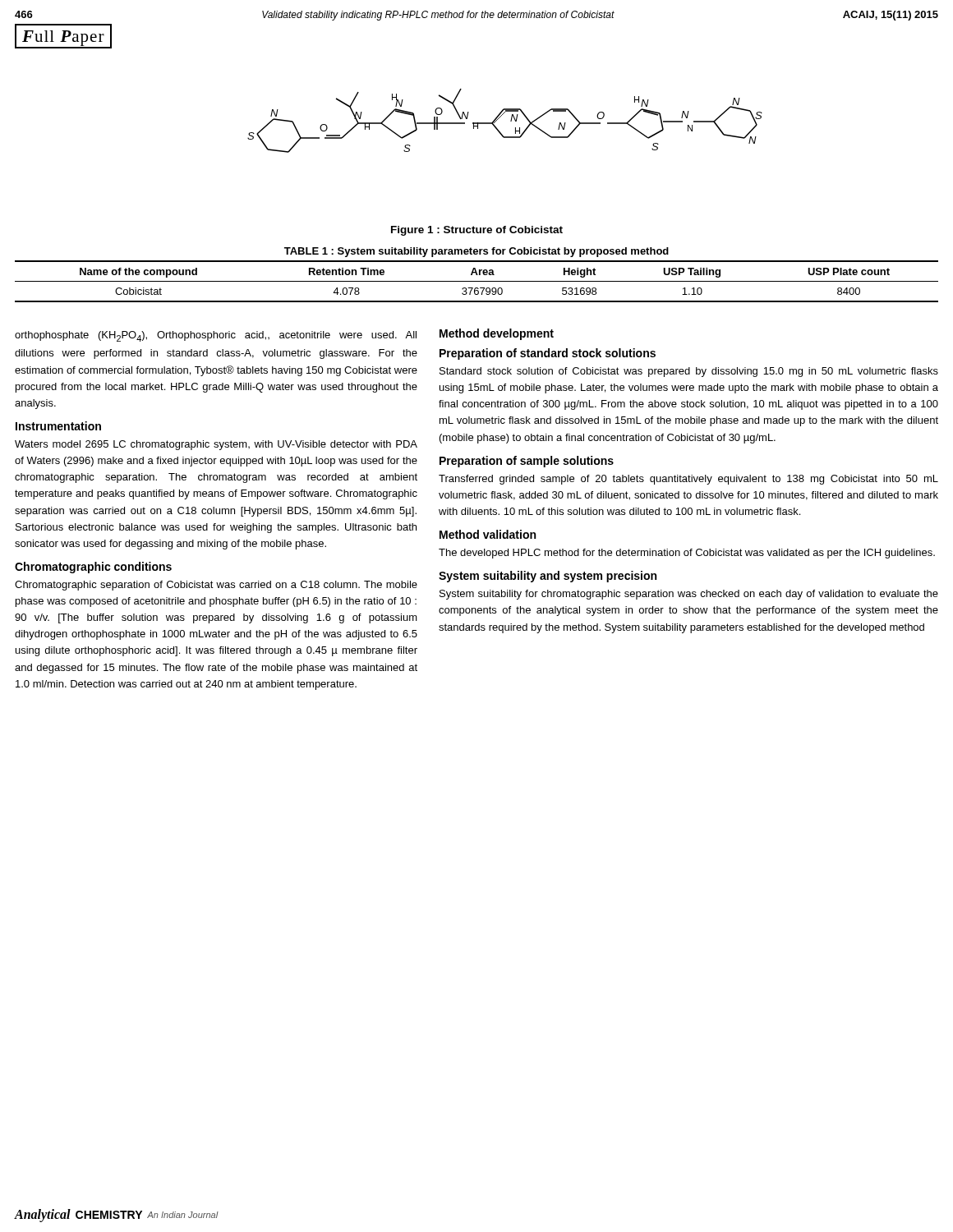Select the text block that says "Standard stock solution of Cobicistat was"

coord(688,404)
